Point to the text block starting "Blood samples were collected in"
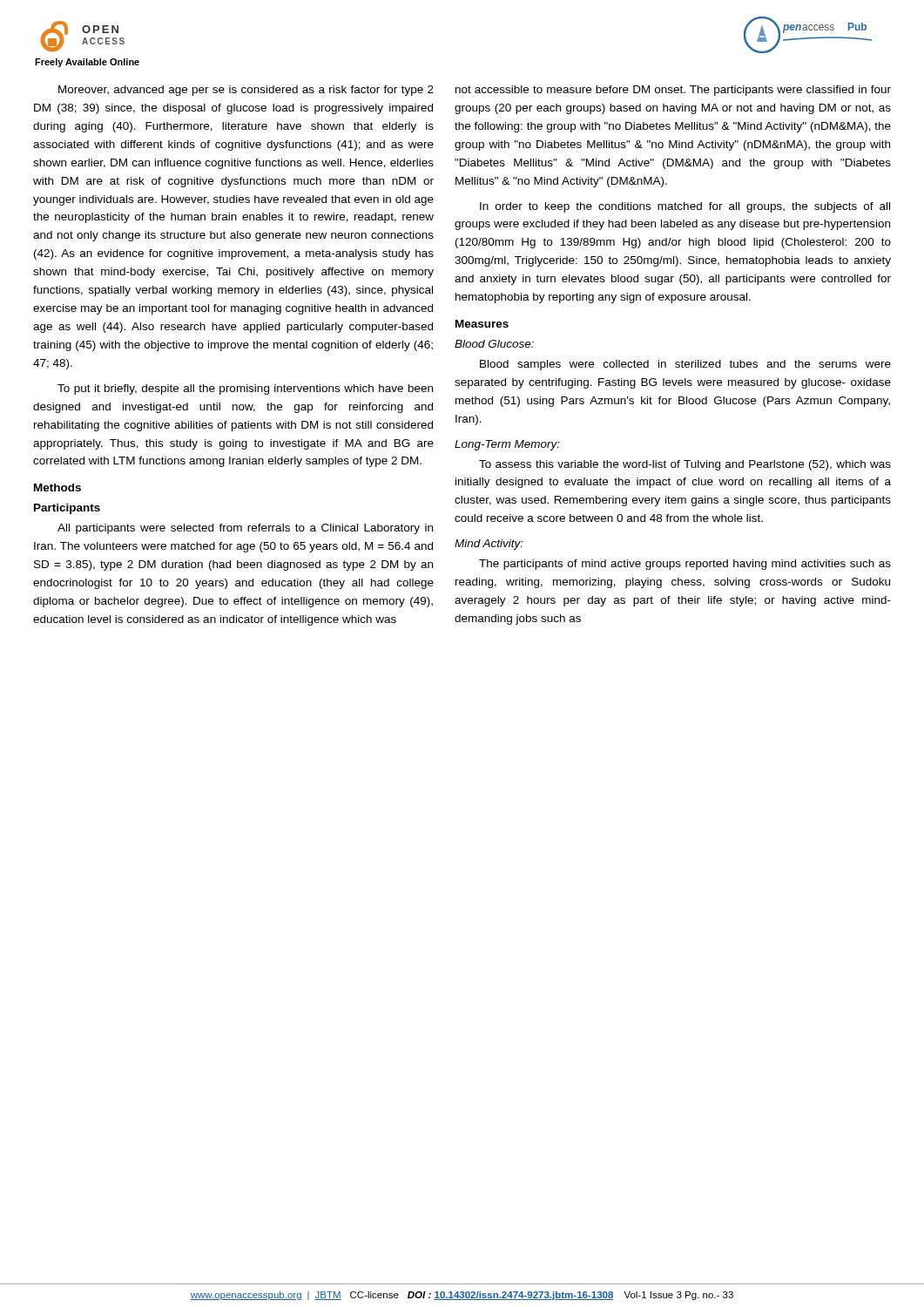 pyautogui.click(x=673, y=392)
